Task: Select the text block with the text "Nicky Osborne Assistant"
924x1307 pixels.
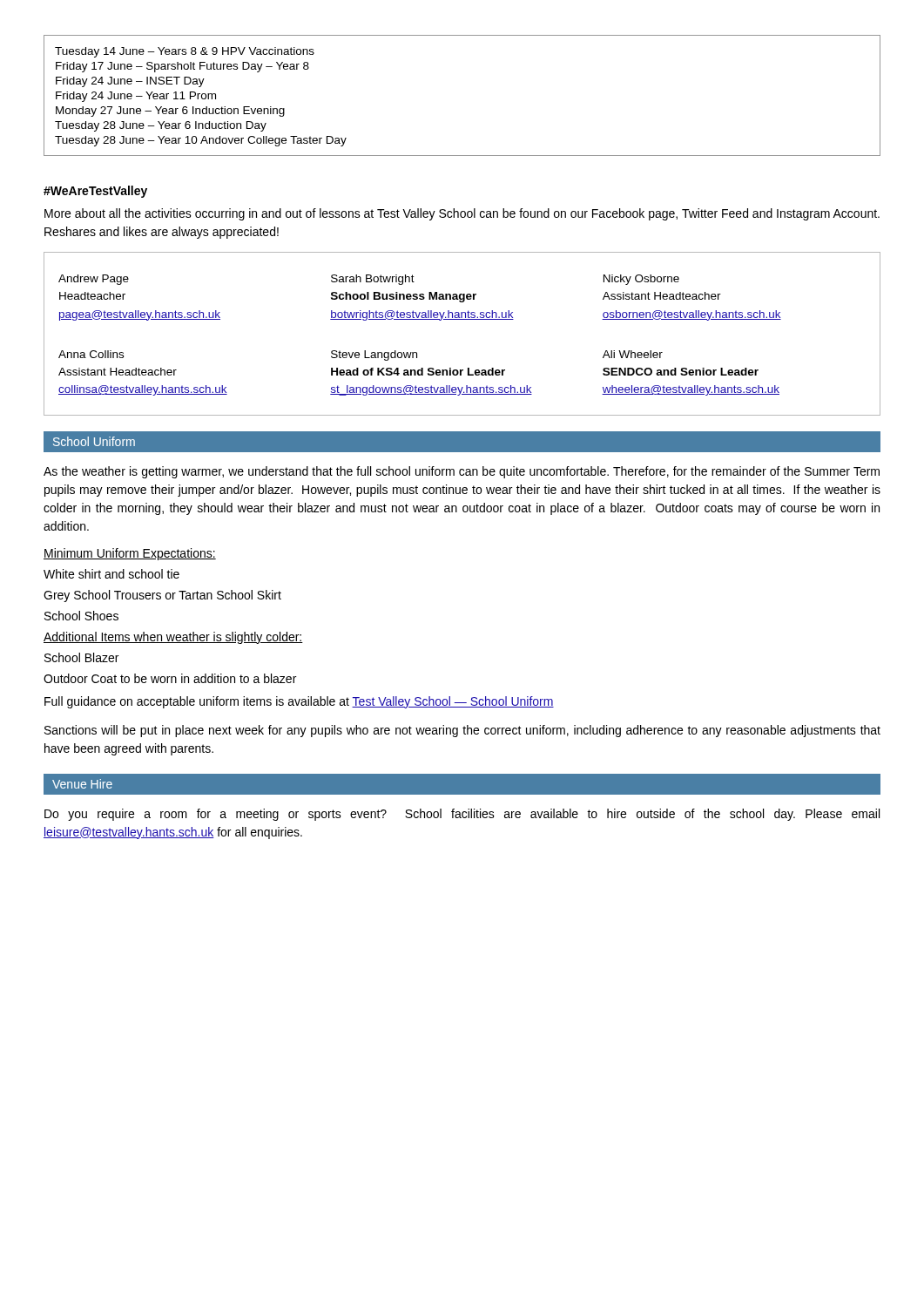Action: pos(692,296)
